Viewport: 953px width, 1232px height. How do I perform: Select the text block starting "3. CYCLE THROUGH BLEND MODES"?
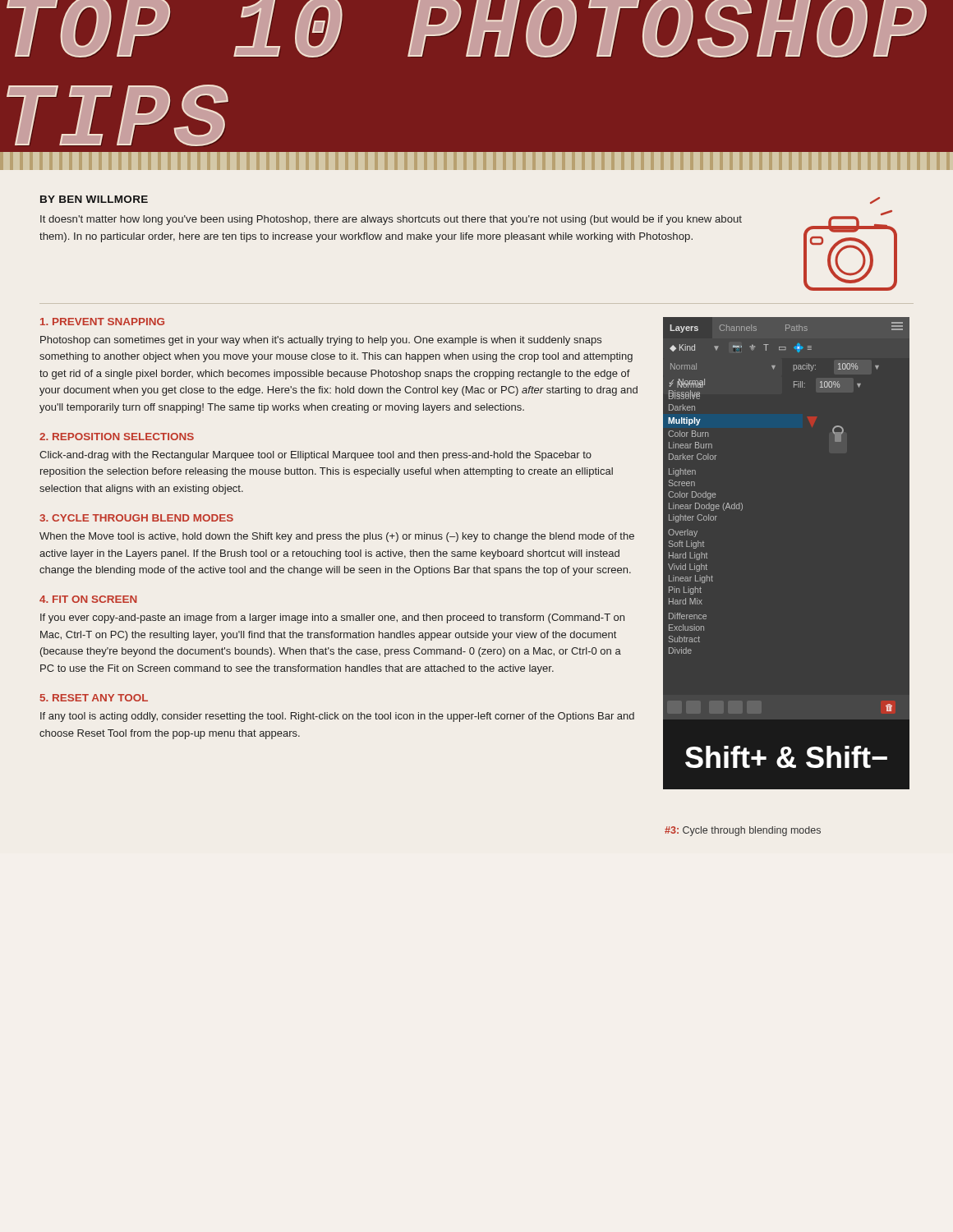(137, 518)
